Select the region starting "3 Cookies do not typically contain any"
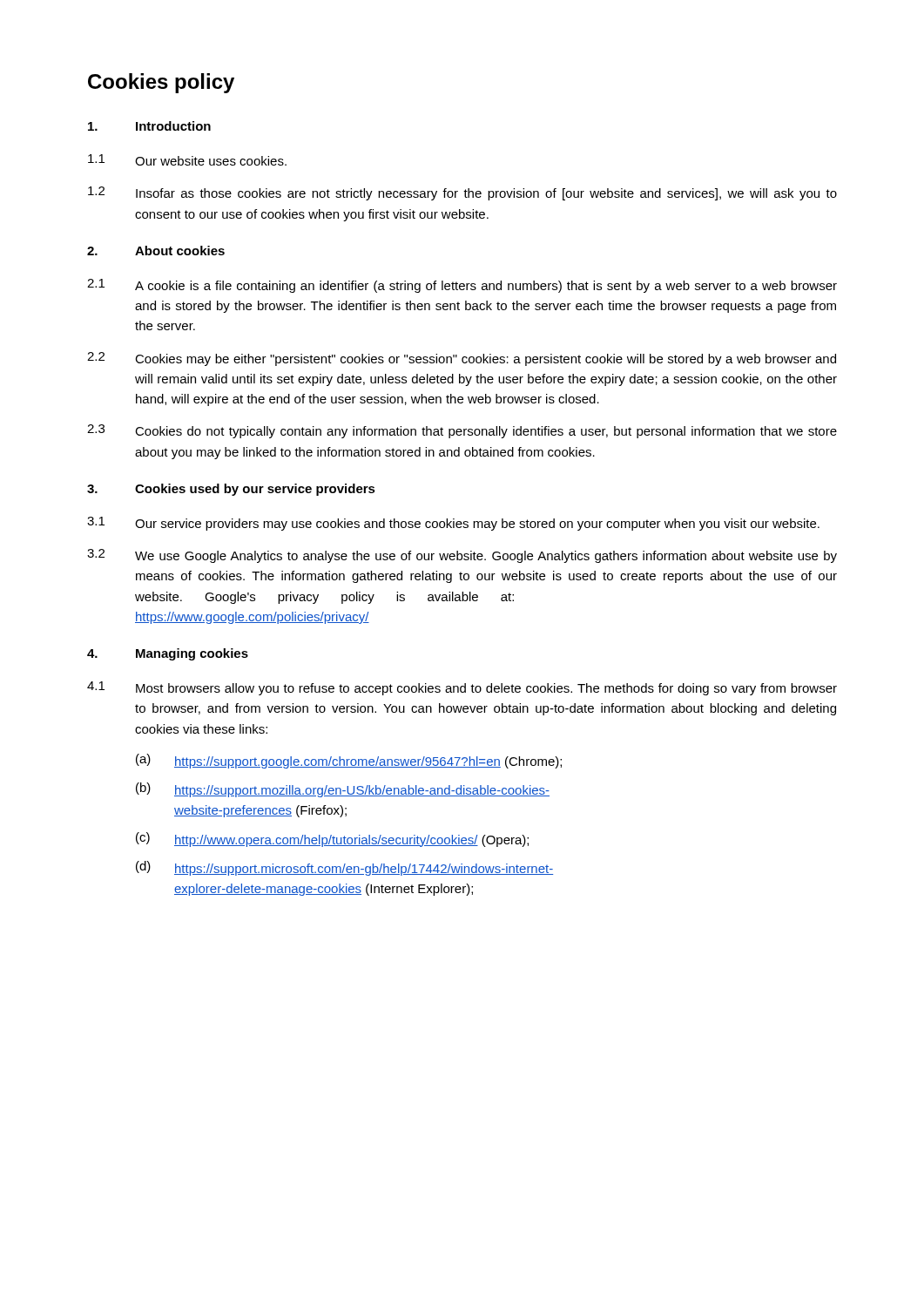 point(462,441)
